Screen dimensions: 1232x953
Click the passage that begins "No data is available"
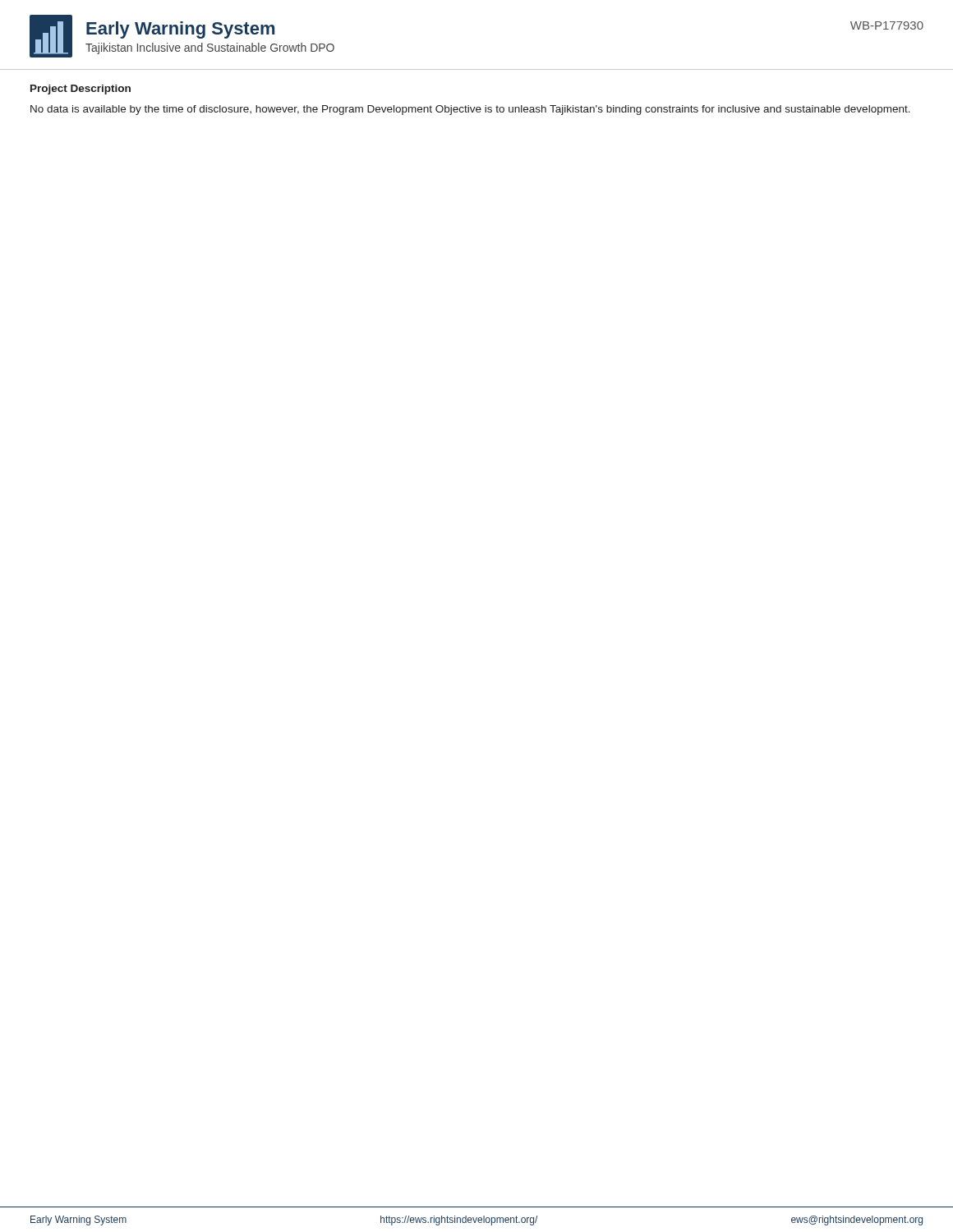coord(470,109)
